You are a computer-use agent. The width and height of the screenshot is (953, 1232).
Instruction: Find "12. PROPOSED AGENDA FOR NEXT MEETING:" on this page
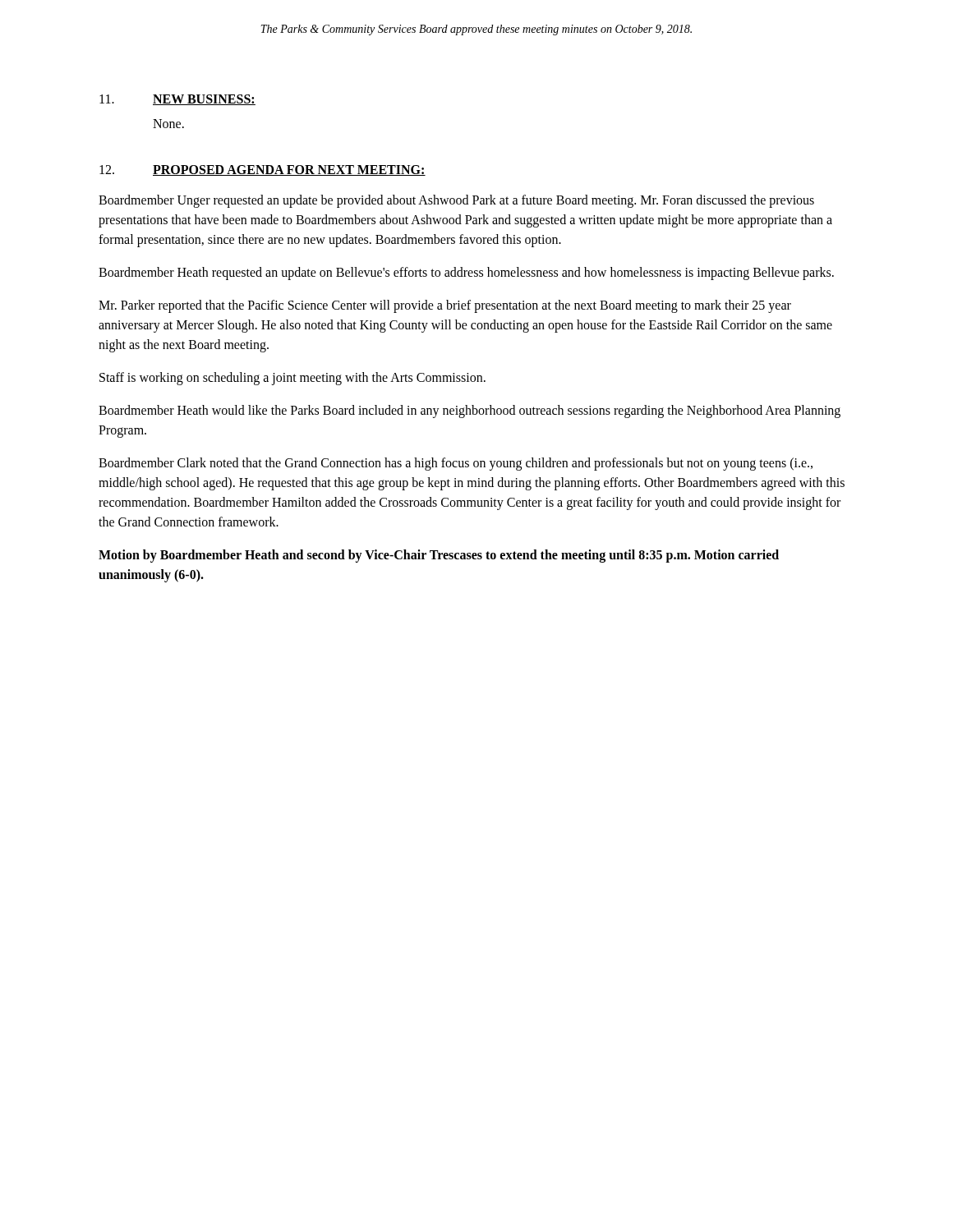[262, 170]
